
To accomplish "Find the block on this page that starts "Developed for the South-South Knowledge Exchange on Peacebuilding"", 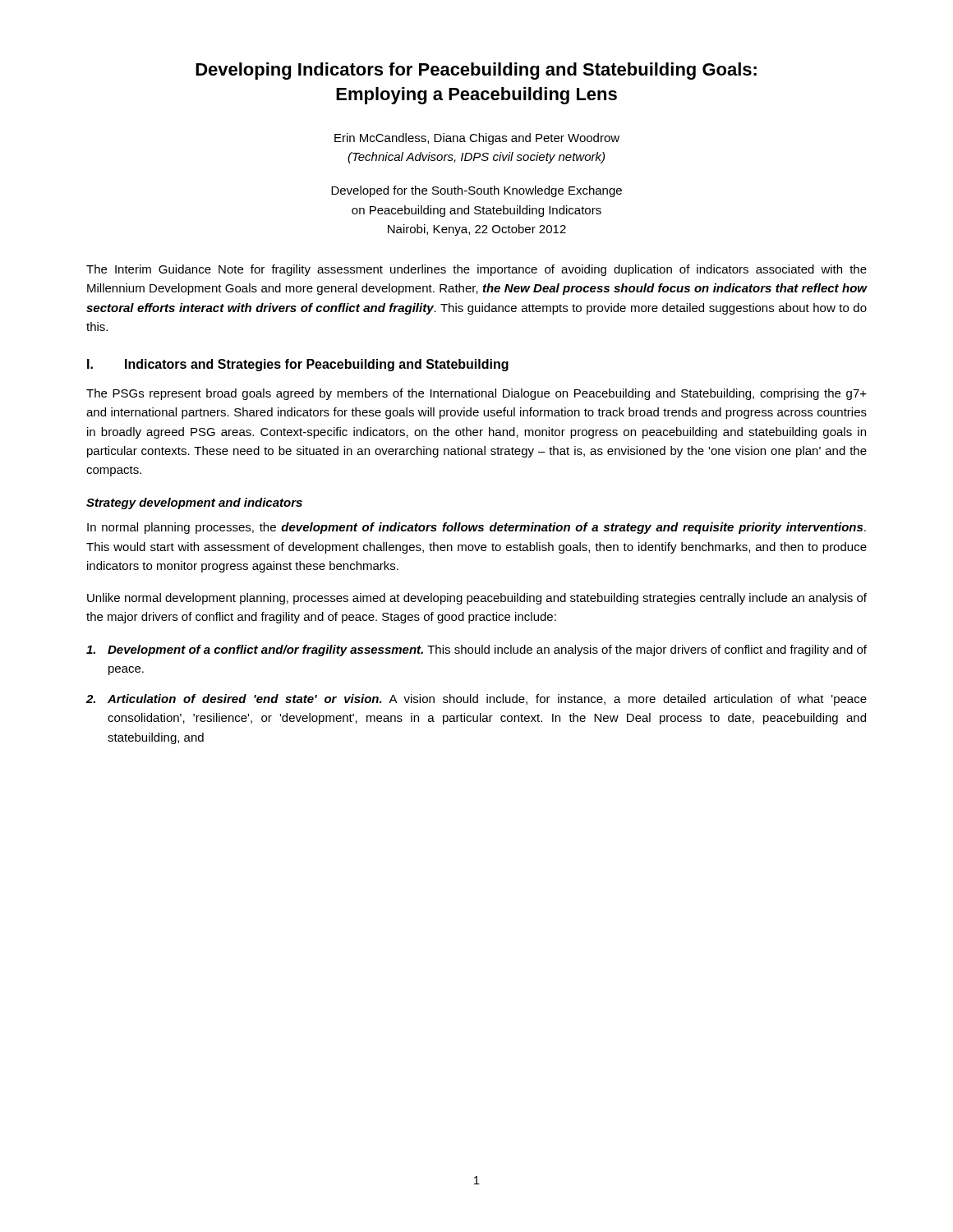I will point(476,210).
